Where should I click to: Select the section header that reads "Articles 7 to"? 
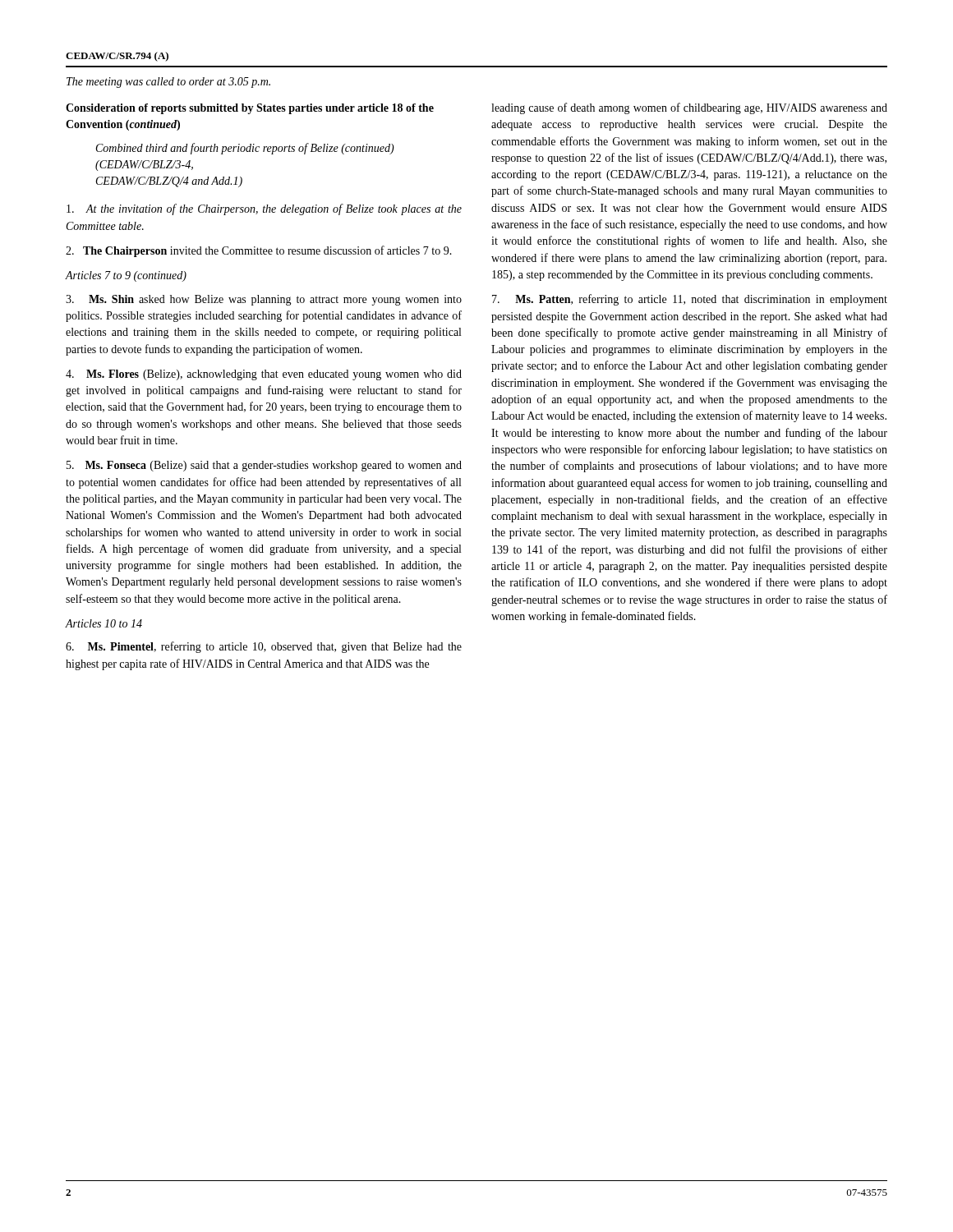[x=126, y=276]
